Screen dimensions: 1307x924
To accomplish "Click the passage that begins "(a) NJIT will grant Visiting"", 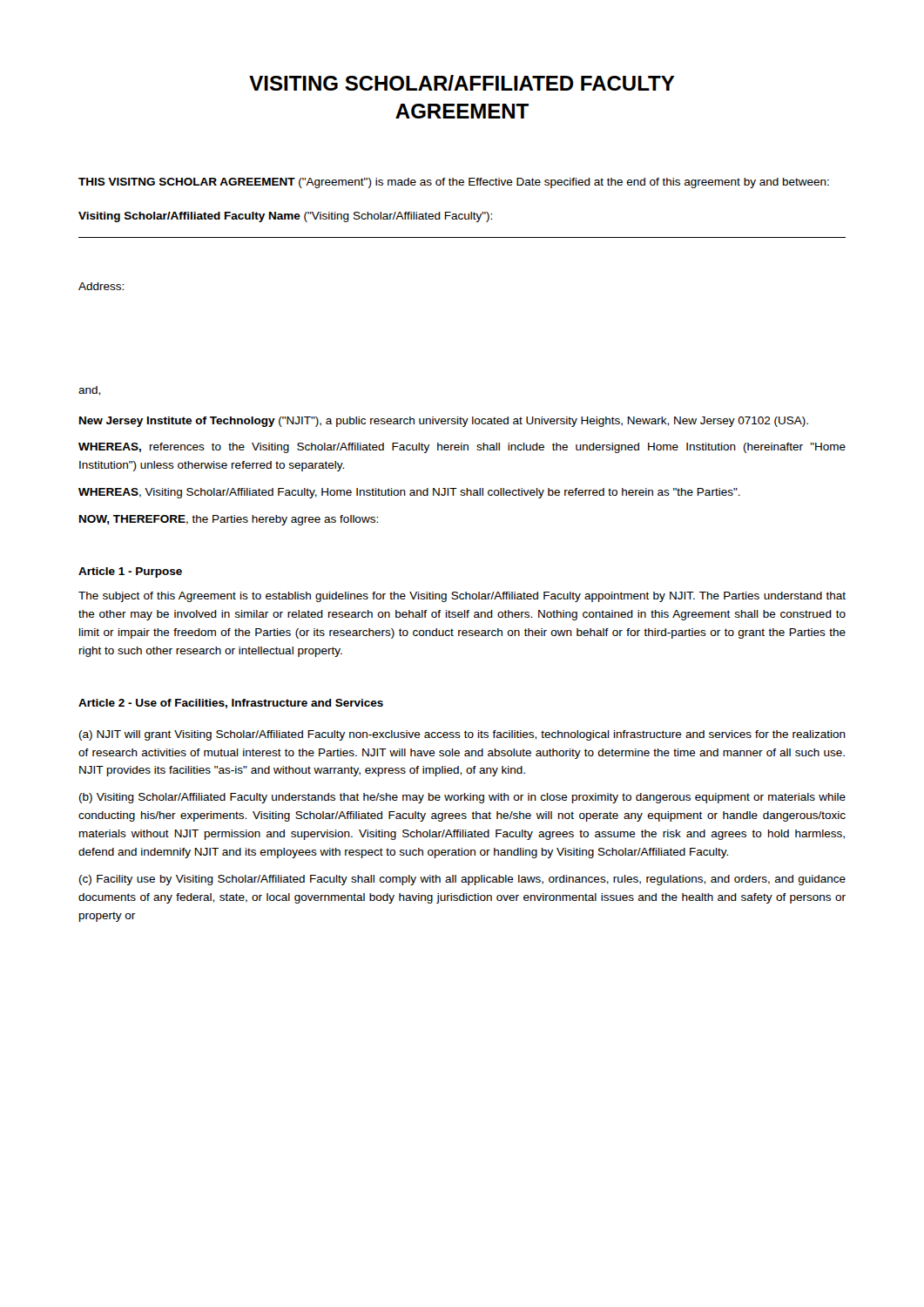I will (462, 752).
